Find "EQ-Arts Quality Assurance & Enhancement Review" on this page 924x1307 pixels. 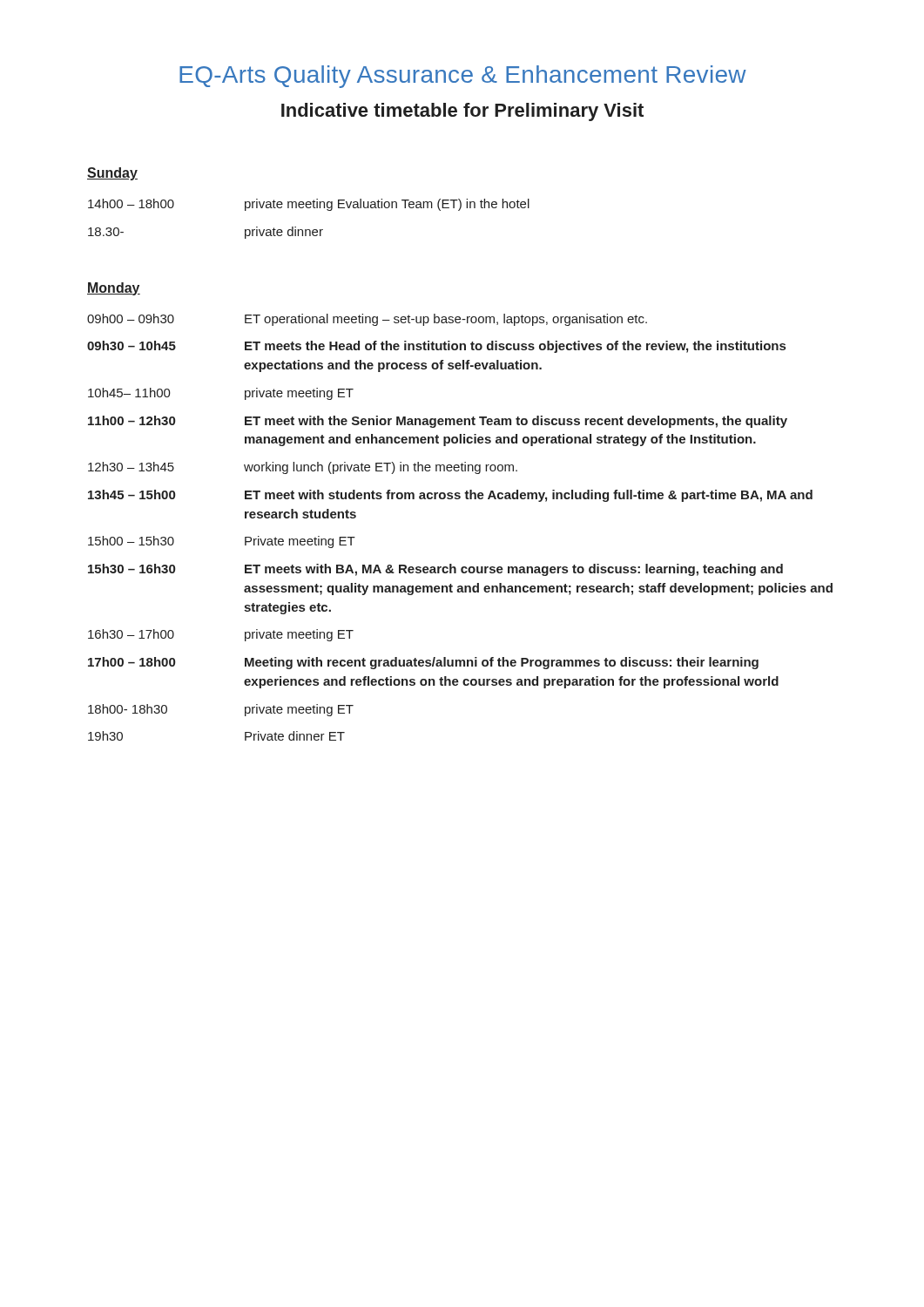(x=462, y=74)
